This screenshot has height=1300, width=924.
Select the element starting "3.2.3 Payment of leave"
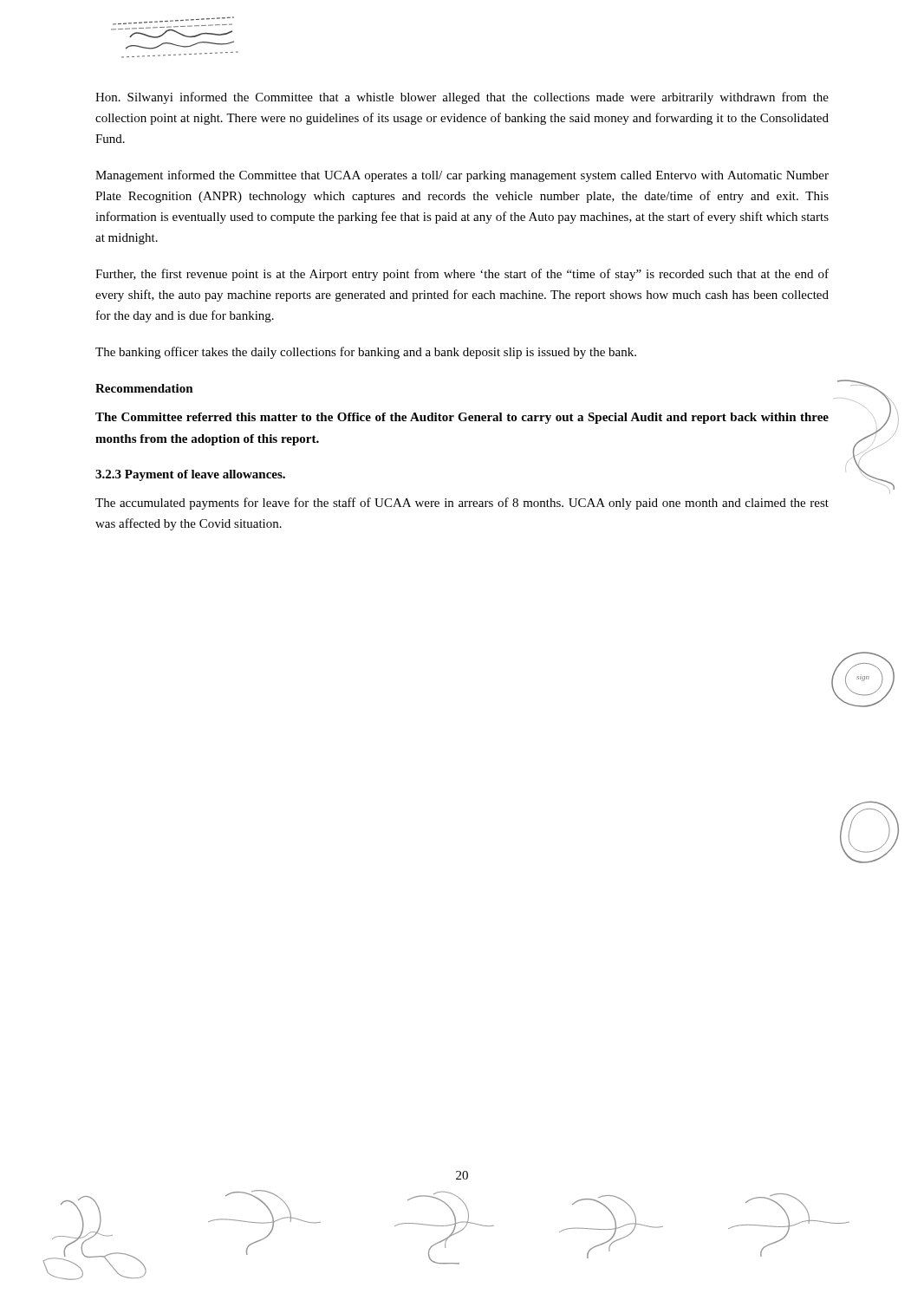[x=190, y=475]
